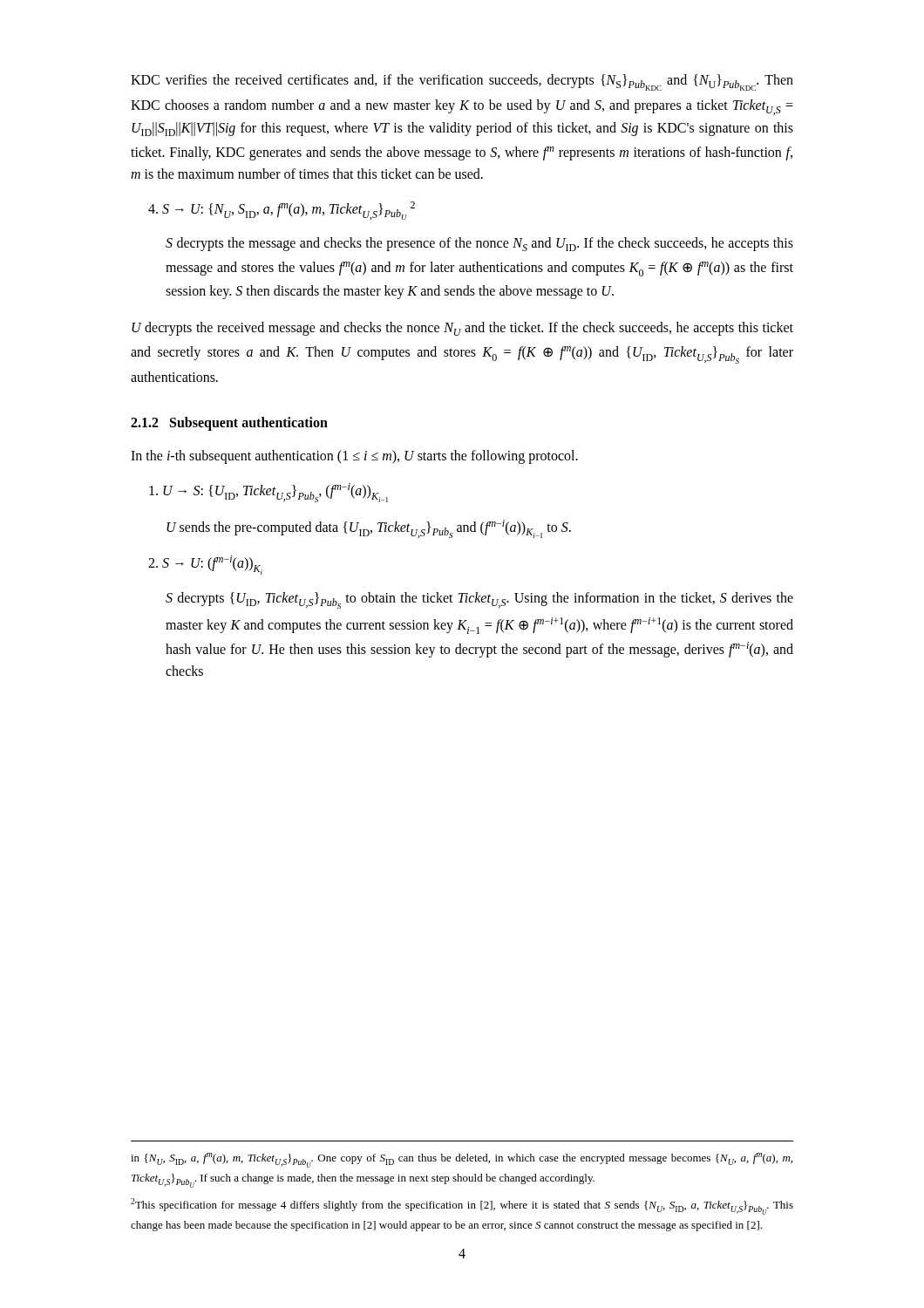Point to the passage starting "4. S → U: {NU, SID, a,"
The height and width of the screenshot is (1308, 924).
click(282, 210)
